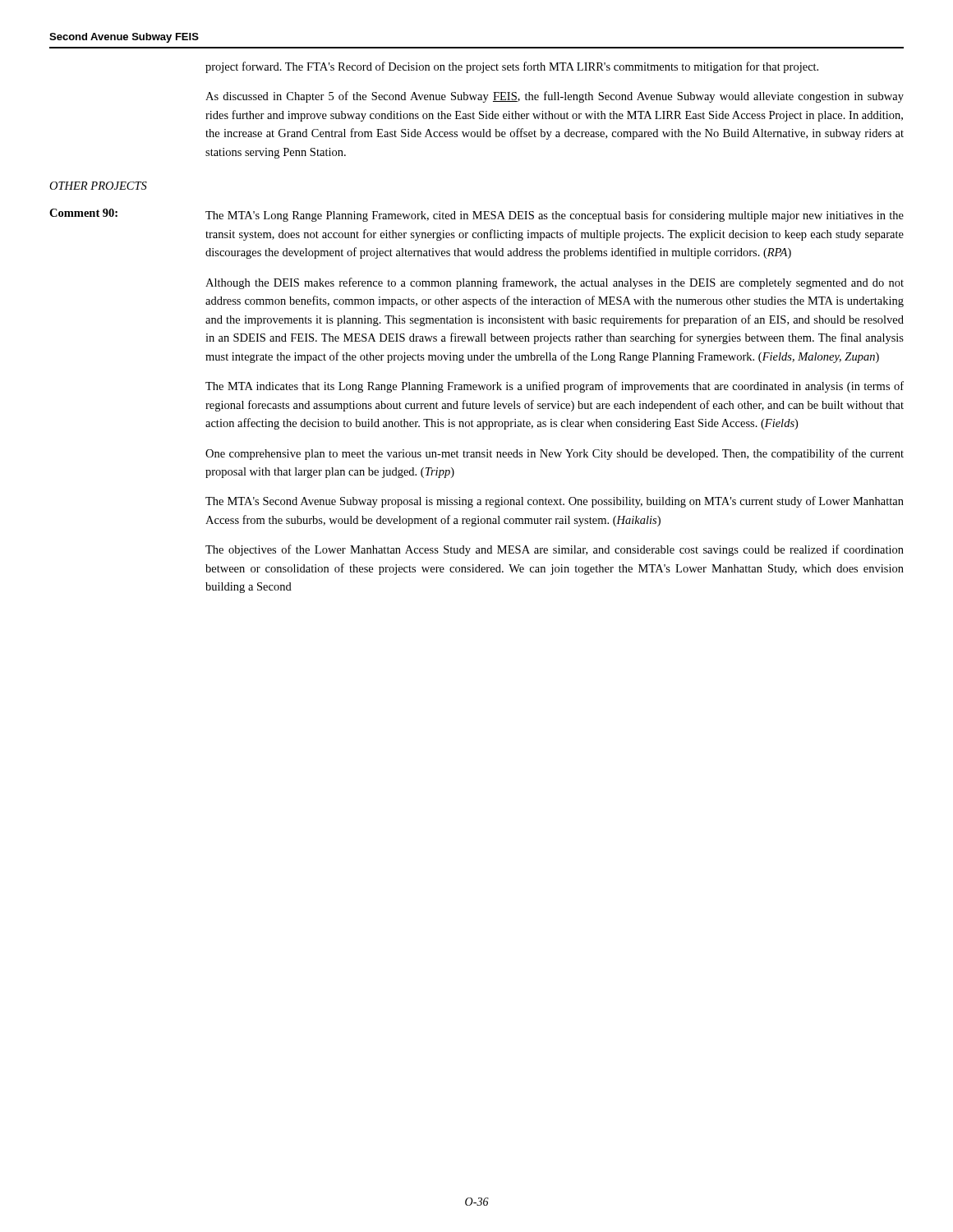The width and height of the screenshot is (953, 1232).
Task: Find the block on this page that starts "As discussed in"
Action: [555, 124]
